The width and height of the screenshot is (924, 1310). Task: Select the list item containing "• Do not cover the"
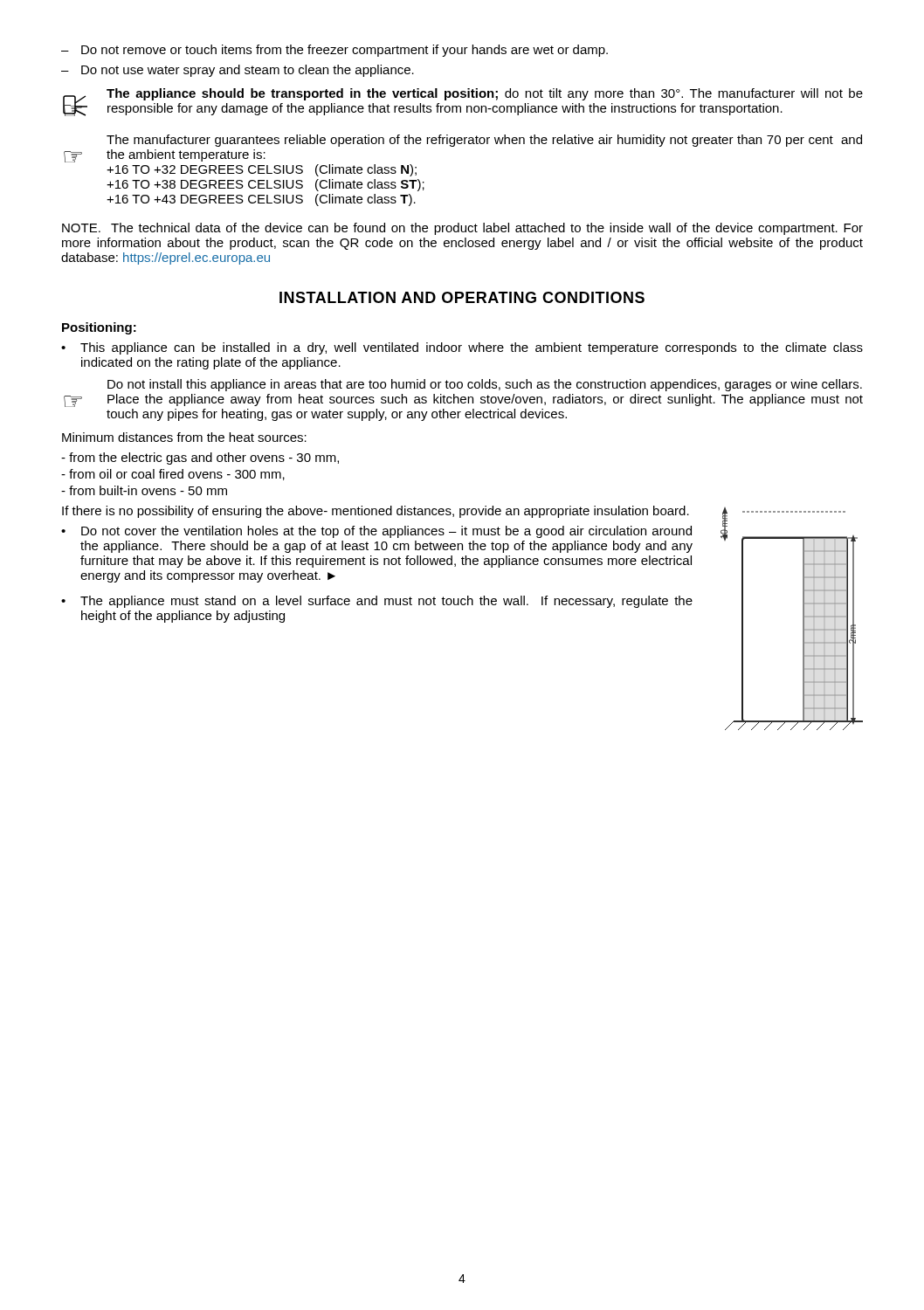[x=377, y=553]
